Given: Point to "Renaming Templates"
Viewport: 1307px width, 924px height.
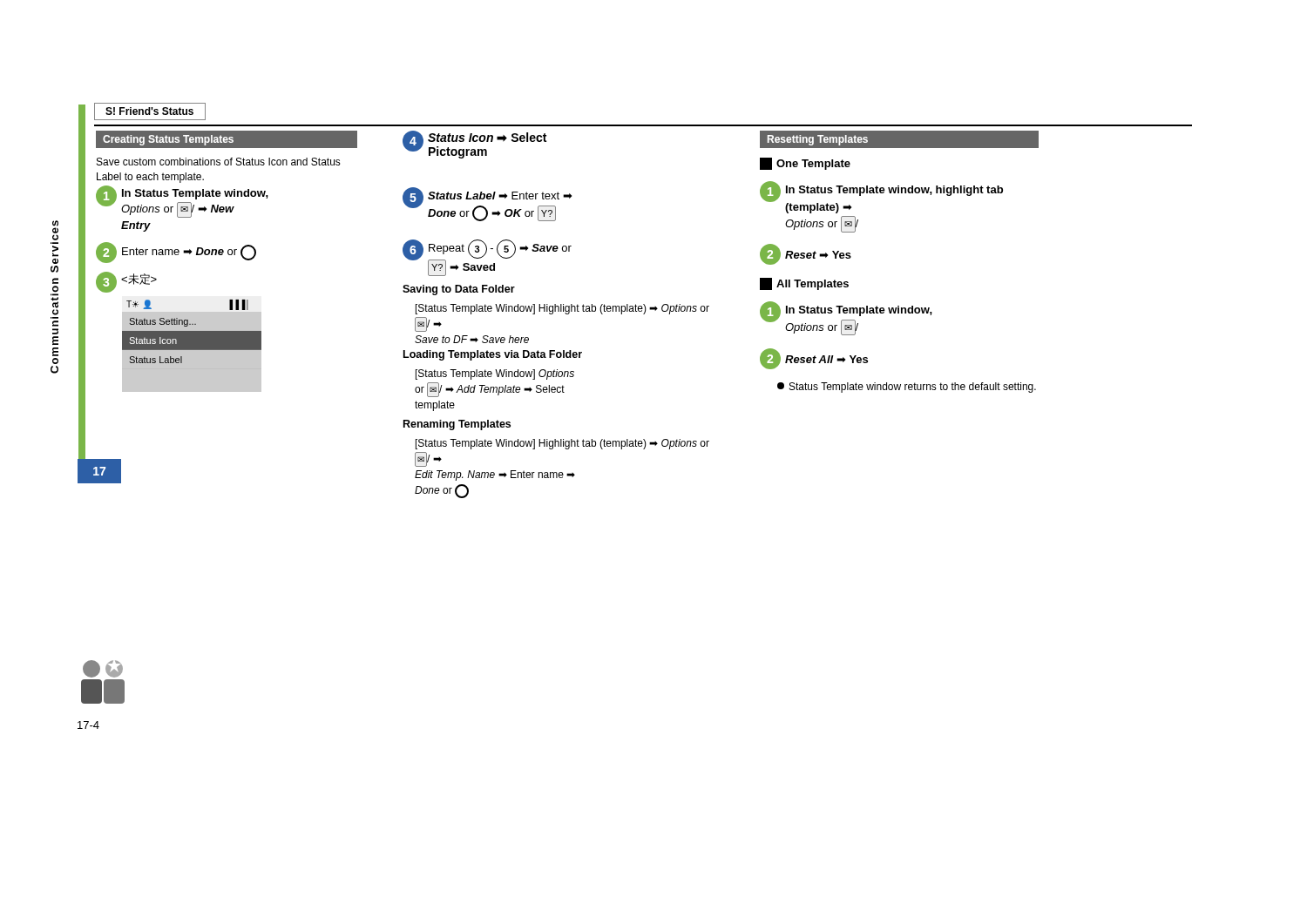Looking at the screenshot, I should [457, 425].
